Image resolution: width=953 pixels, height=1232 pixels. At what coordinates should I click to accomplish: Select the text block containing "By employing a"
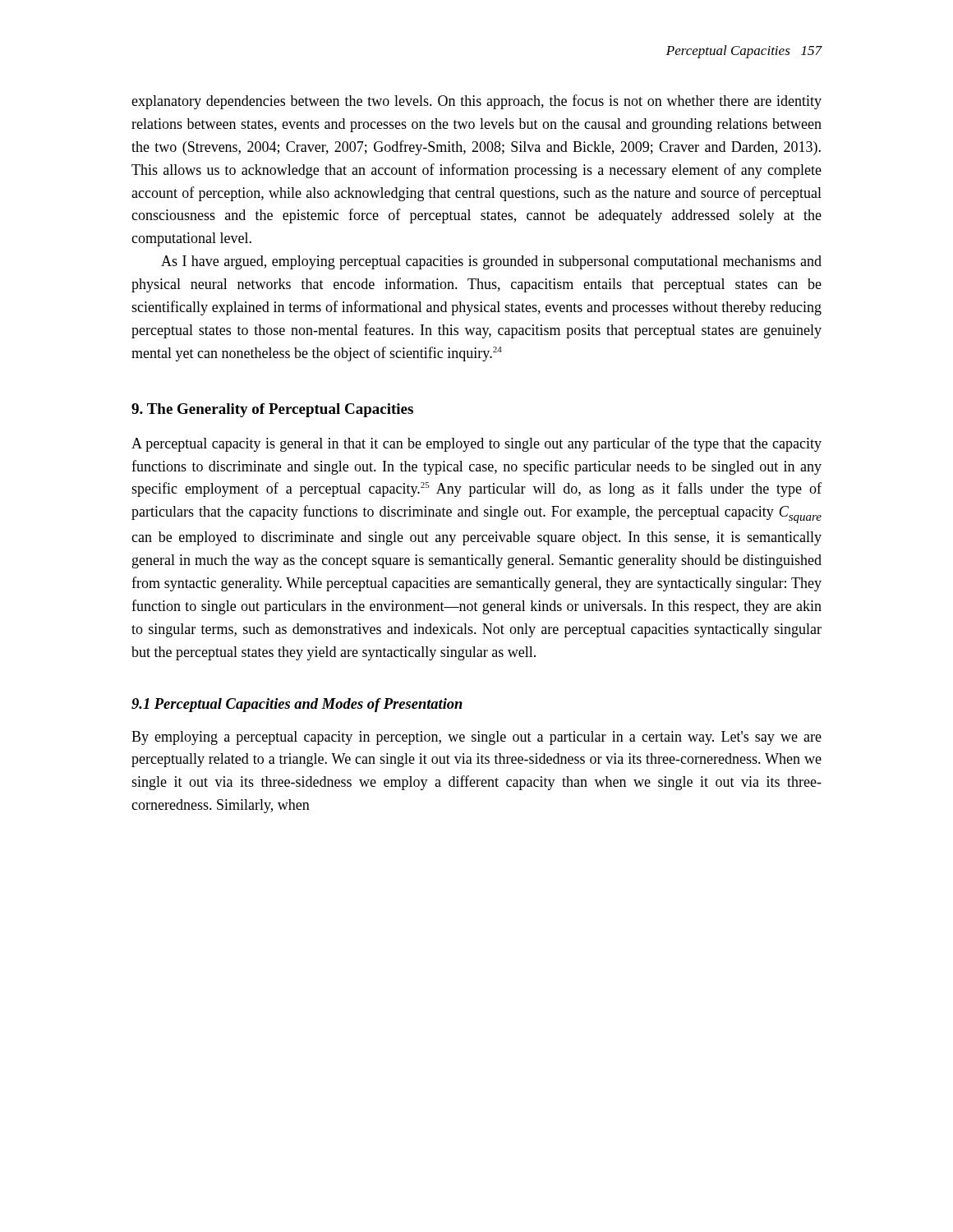pyautogui.click(x=476, y=771)
